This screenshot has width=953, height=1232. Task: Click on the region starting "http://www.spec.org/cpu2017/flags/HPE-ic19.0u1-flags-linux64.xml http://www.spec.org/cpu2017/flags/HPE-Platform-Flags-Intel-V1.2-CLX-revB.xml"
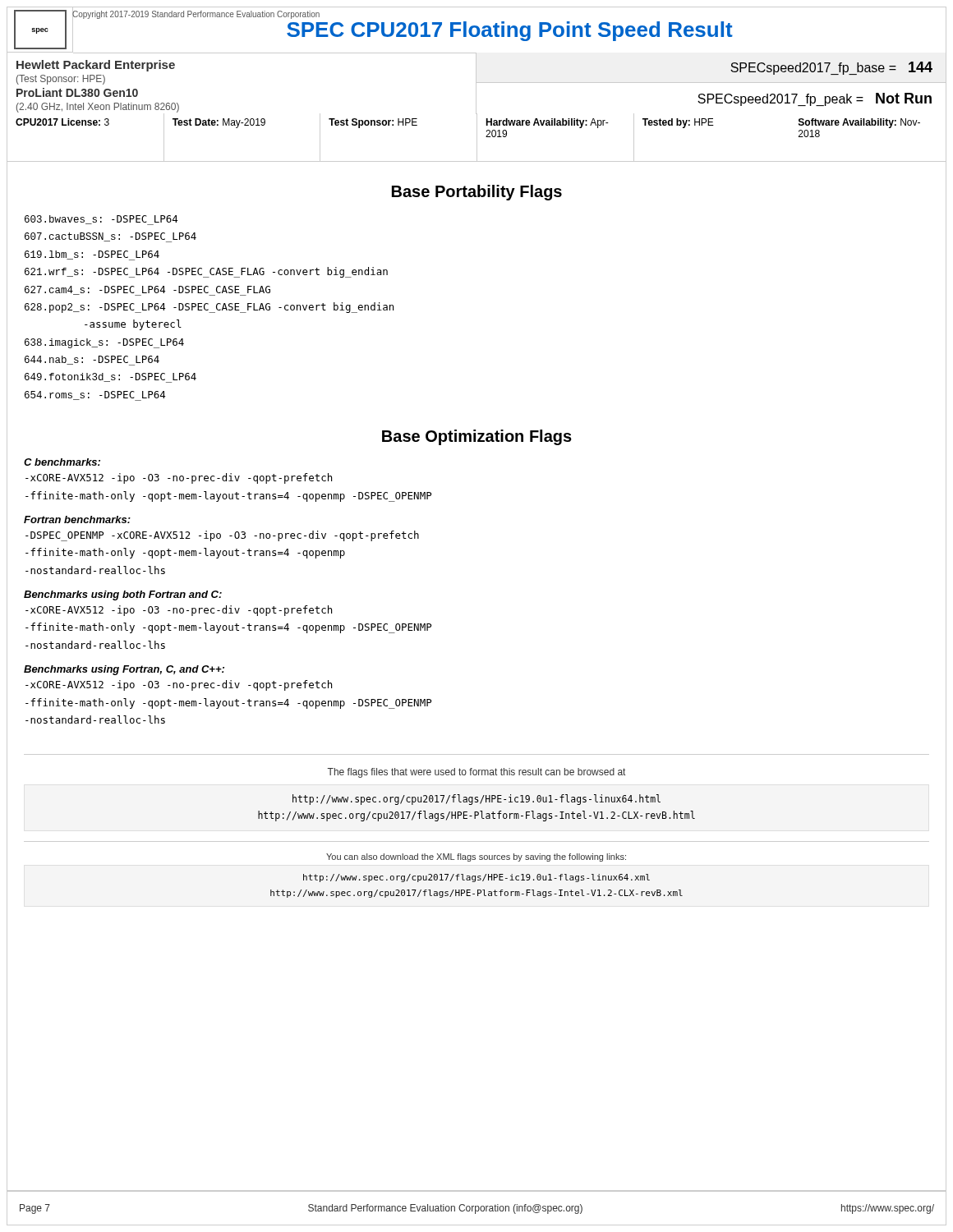click(476, 885)
